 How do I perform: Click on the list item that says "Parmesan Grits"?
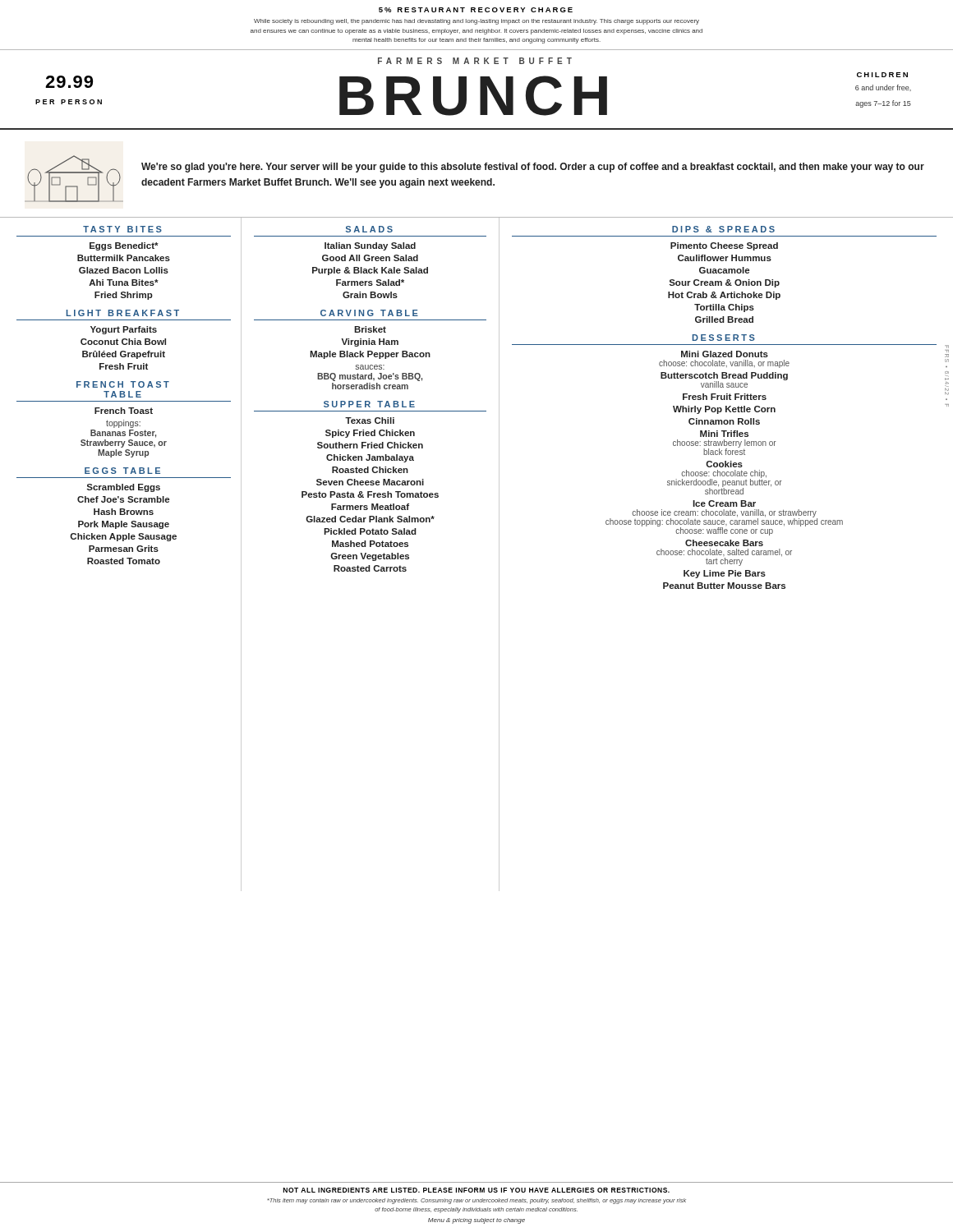point(124,548)
